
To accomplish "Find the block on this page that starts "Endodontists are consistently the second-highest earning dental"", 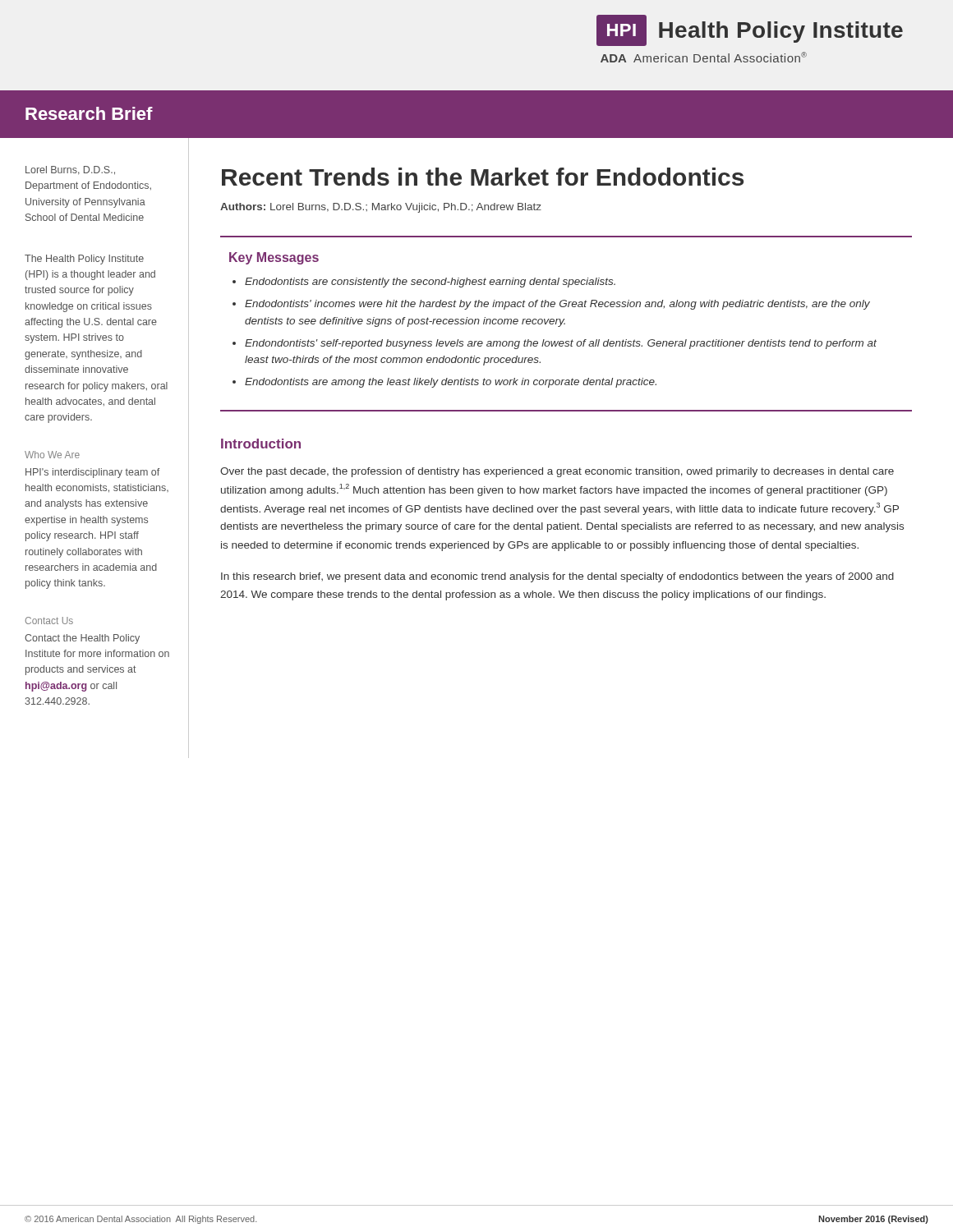I will [431, 281].
